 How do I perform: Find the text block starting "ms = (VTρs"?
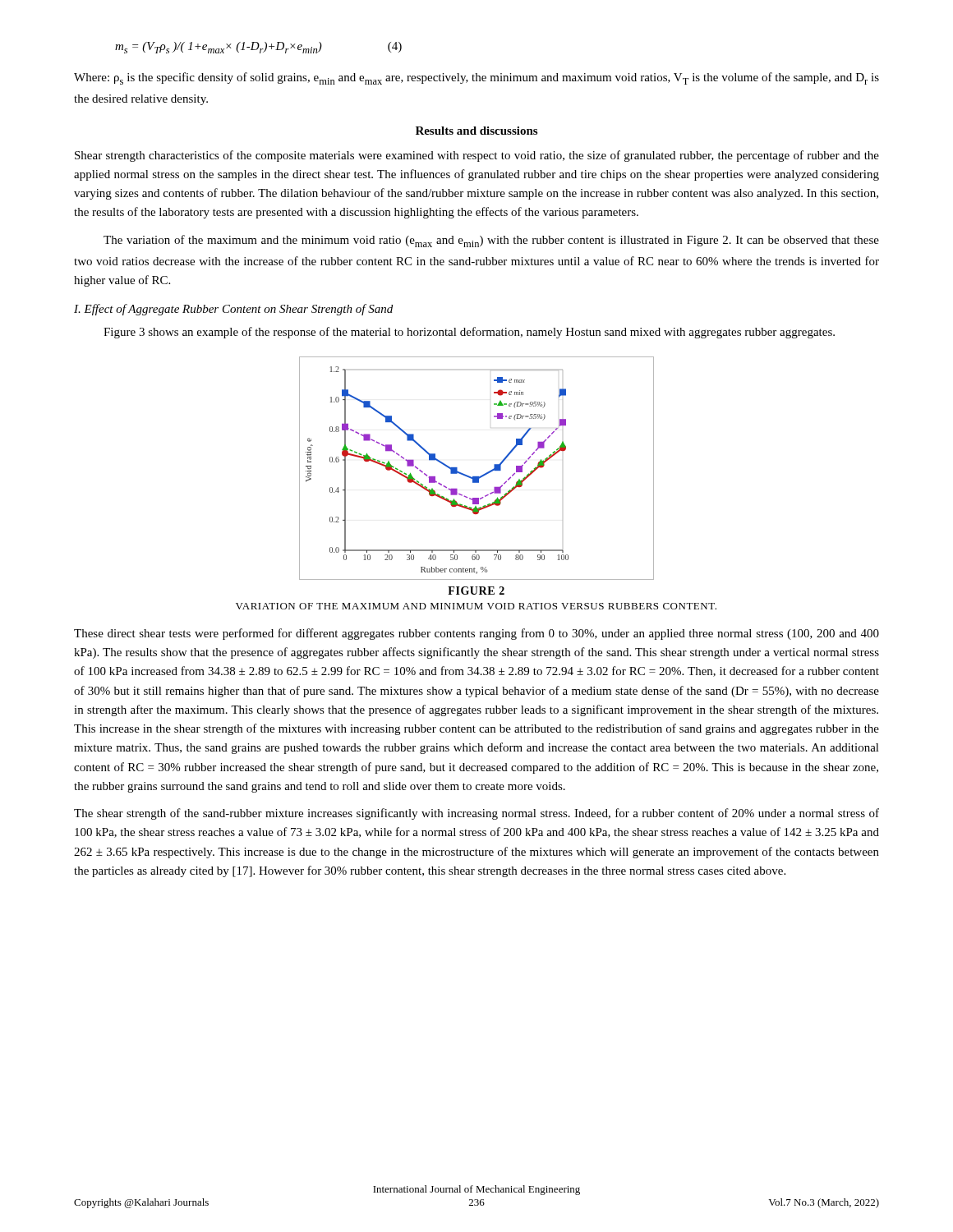259,48
